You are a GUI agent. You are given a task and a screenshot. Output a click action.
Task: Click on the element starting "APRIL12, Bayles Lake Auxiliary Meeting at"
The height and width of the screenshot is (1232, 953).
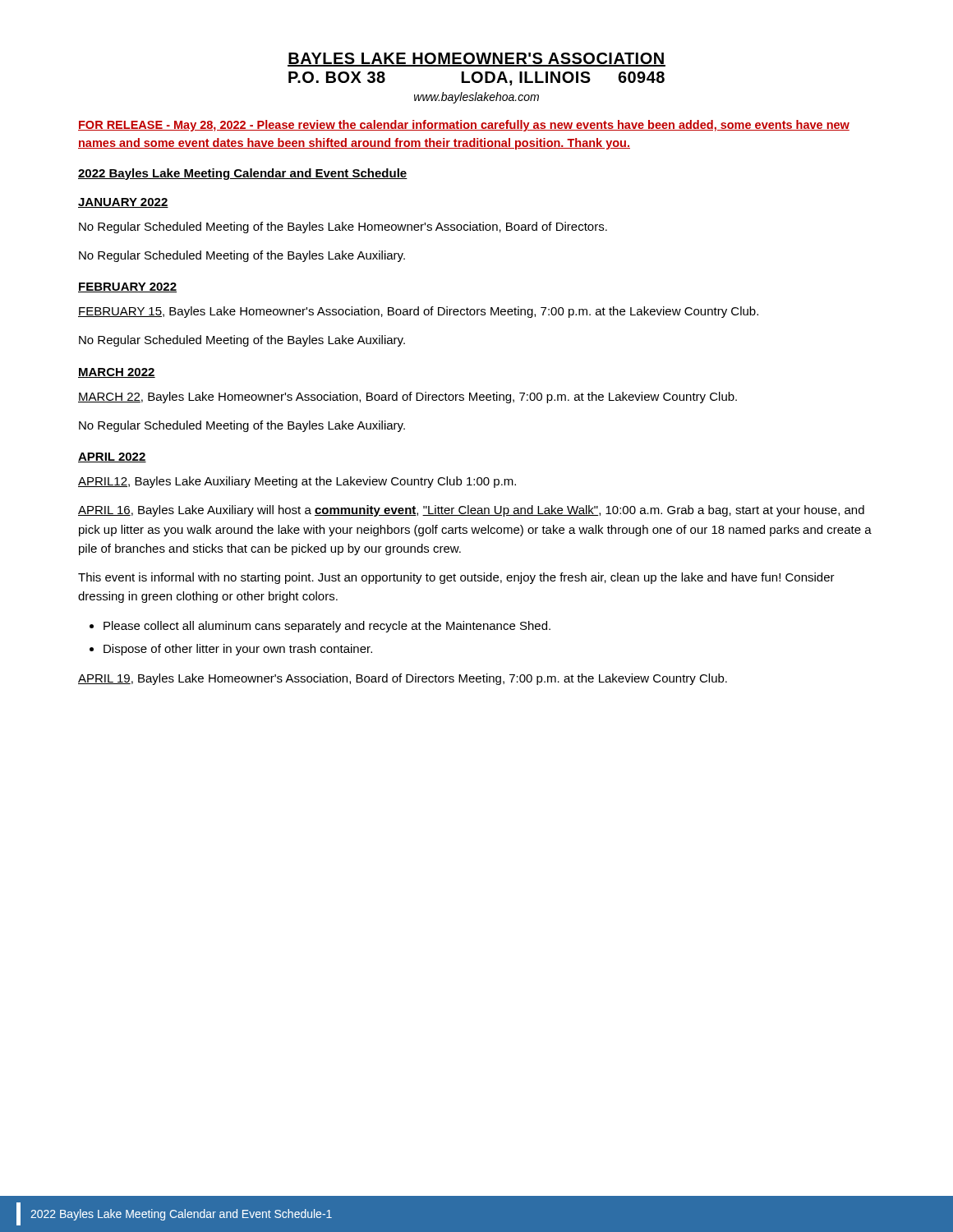pos(298,481)
